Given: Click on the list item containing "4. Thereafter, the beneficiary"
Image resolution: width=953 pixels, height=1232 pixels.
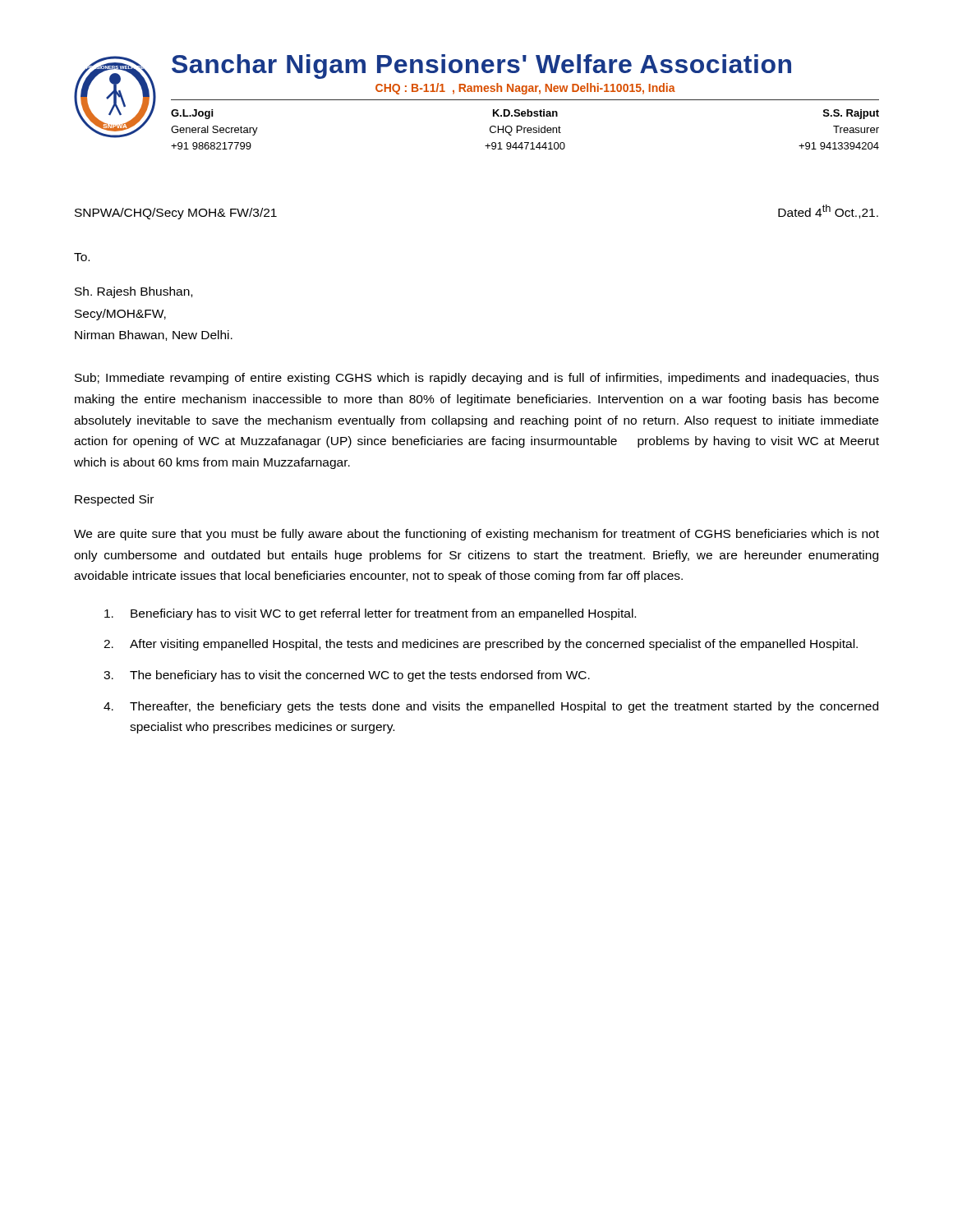Looking at the screenshot, I should pyautogui.click(x=491, y=716).
